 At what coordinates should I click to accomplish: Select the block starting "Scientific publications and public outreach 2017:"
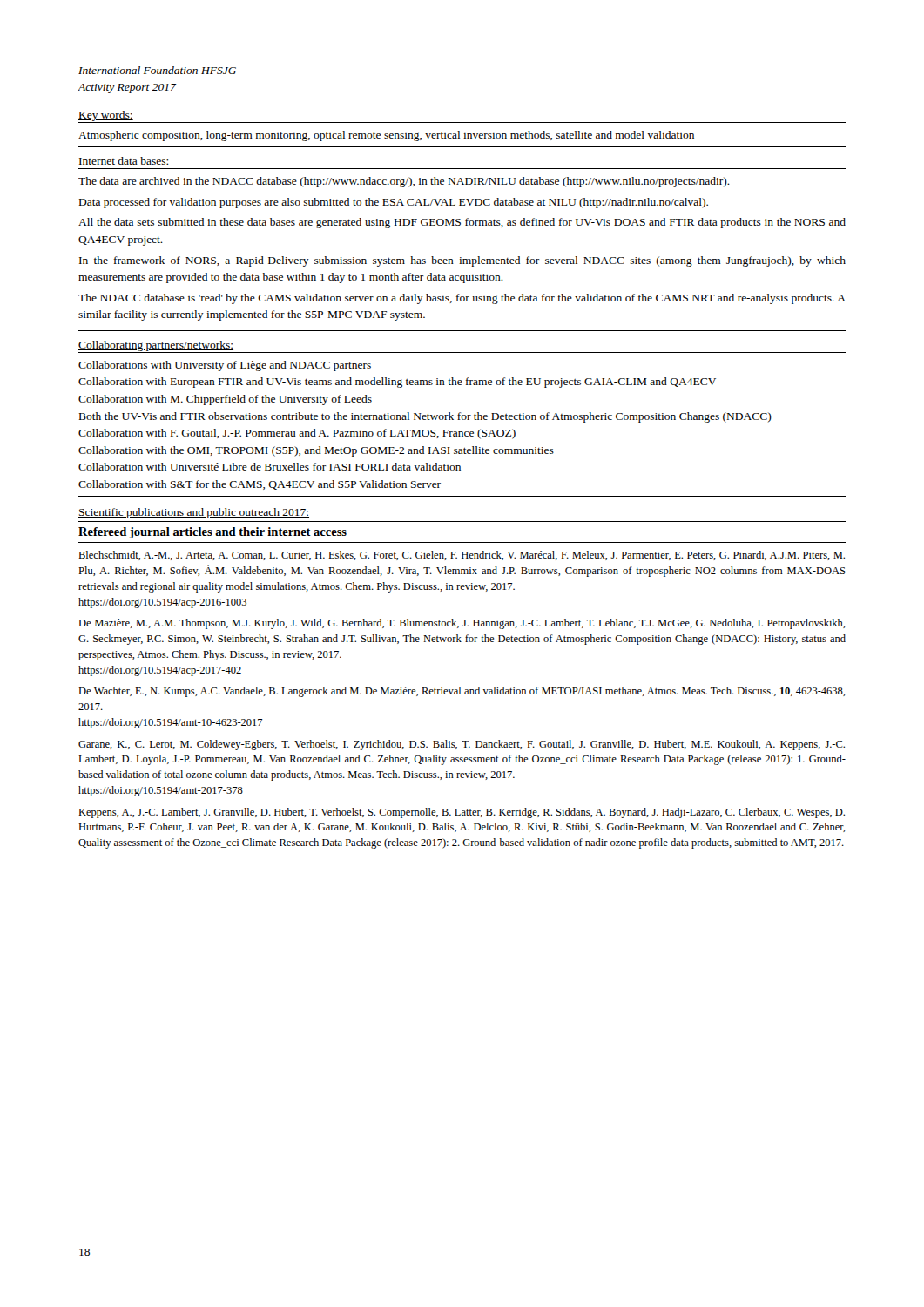coord(194,512)
